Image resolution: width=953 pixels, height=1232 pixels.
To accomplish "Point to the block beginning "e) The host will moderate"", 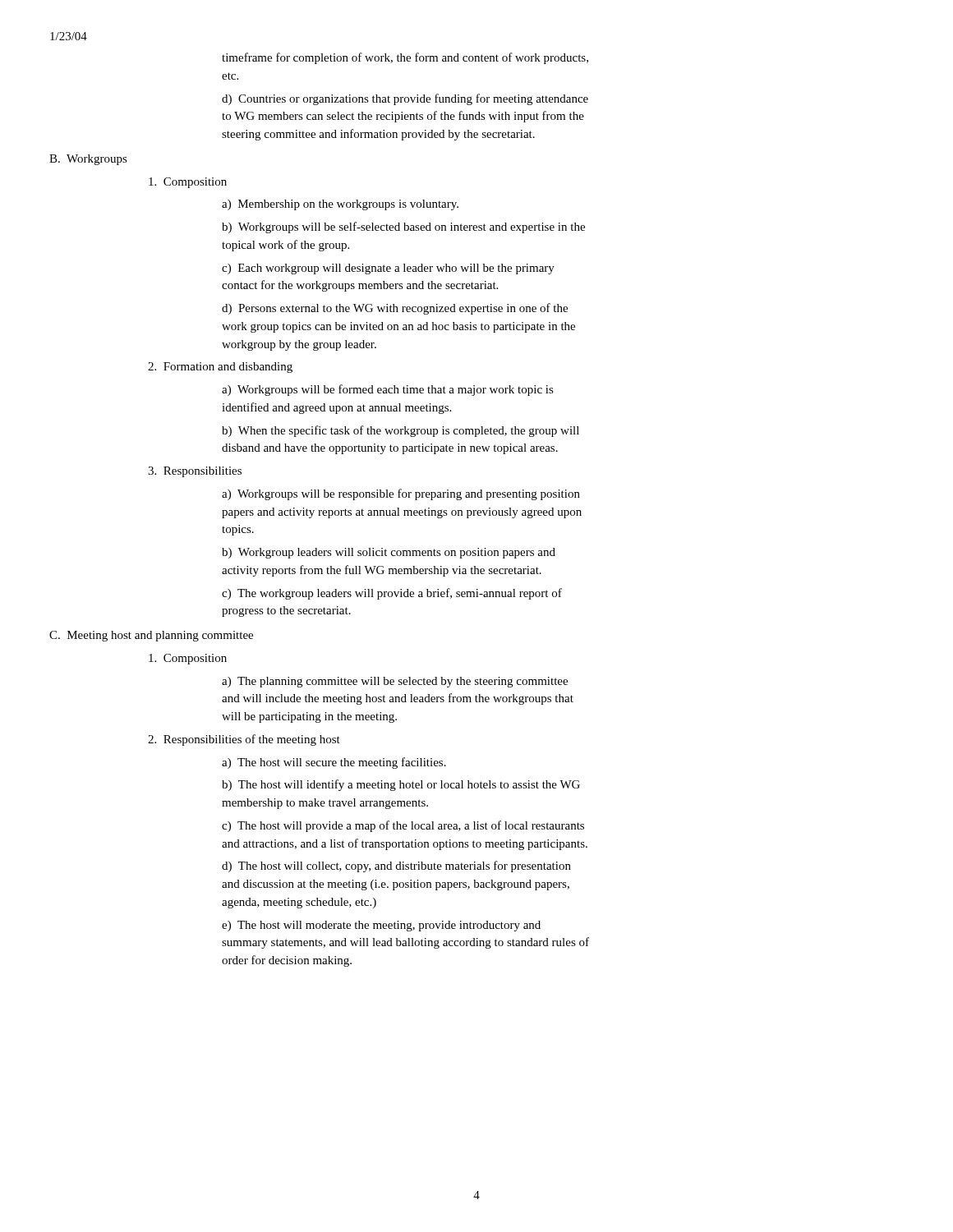I will click(405, 942).
